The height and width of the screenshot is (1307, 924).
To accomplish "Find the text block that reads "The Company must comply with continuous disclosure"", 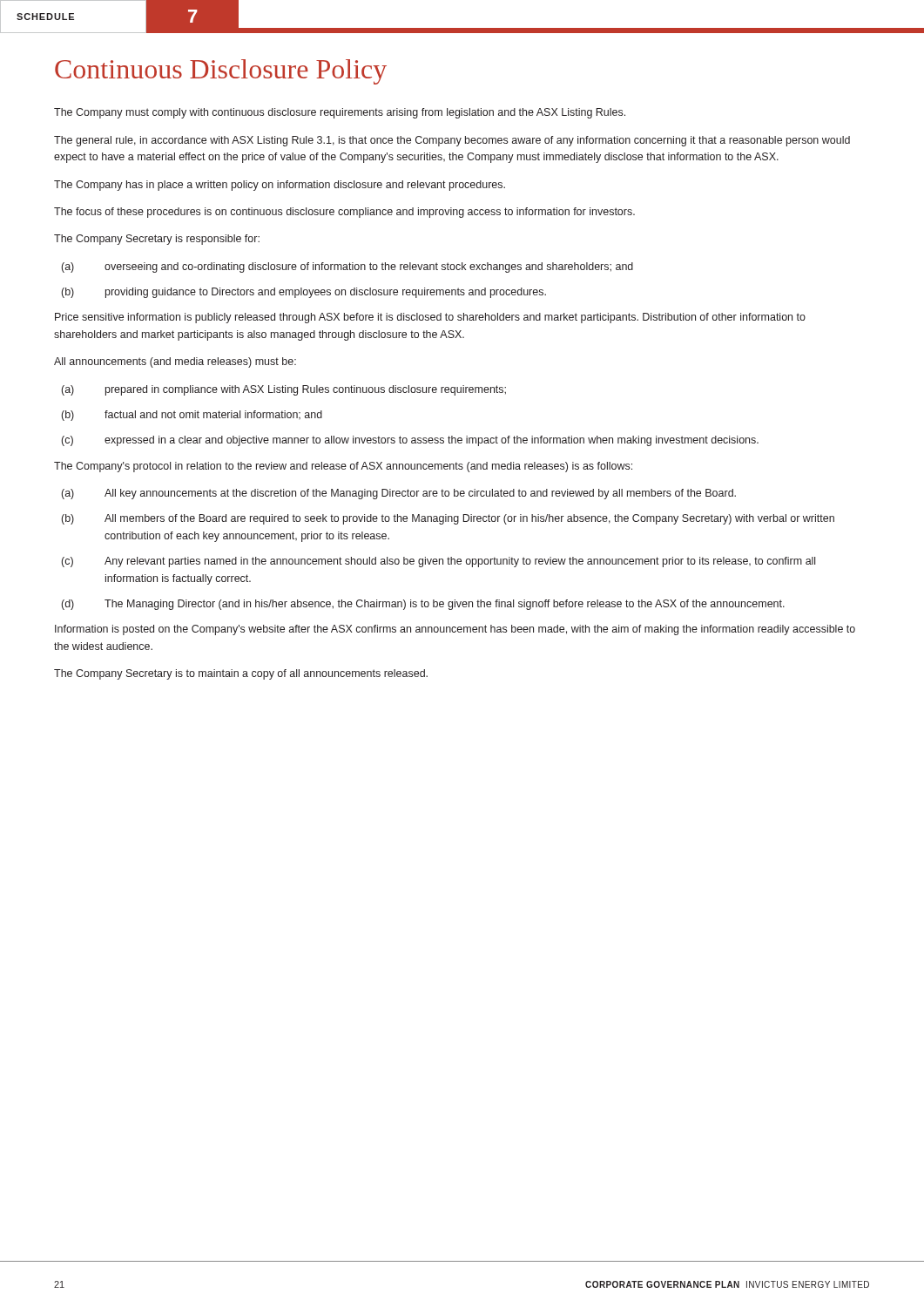I will (462, 113).
